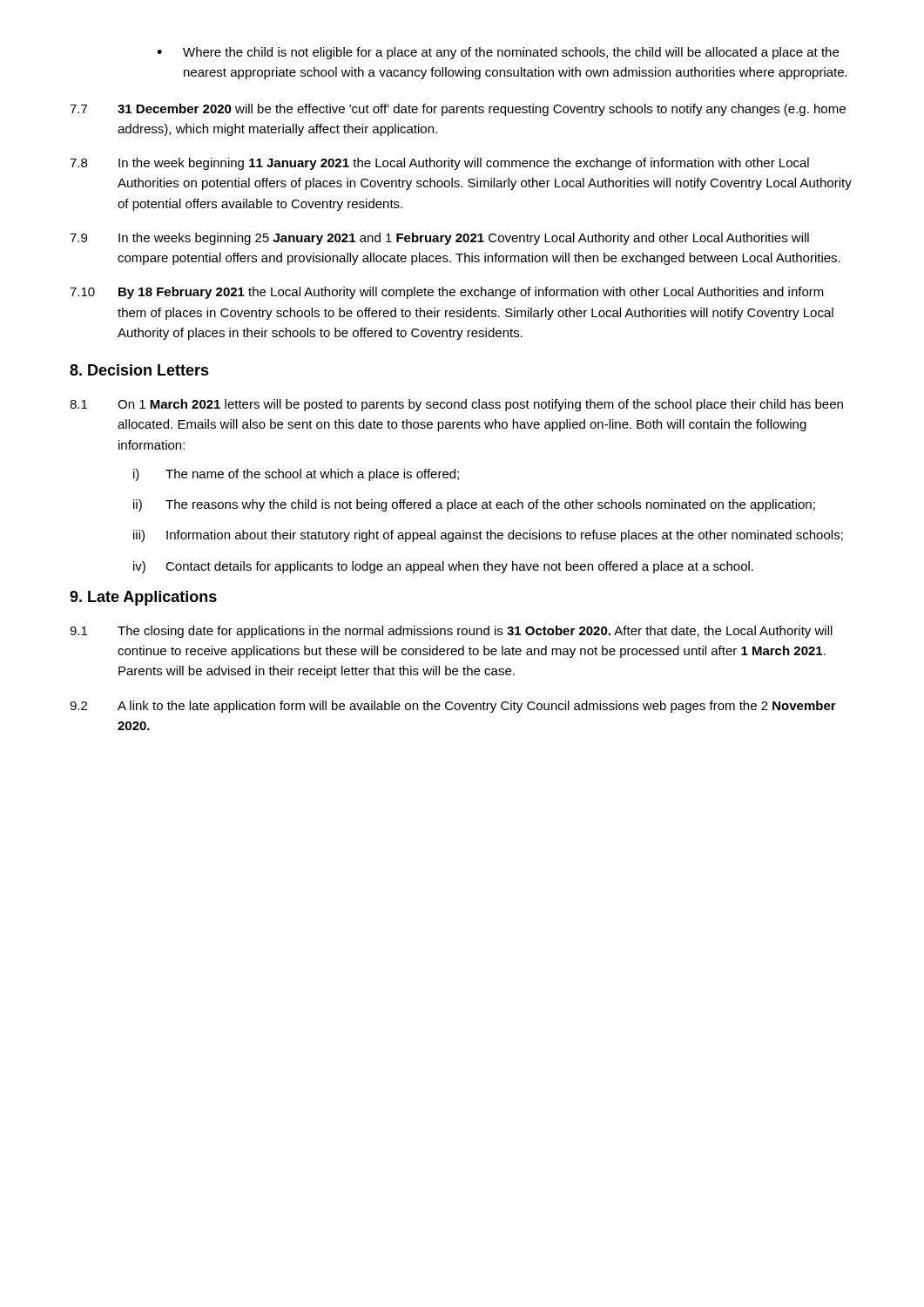Navigate to the element starting "1 The closing"
Screen dimensions: 1307x924
[462, 651]
